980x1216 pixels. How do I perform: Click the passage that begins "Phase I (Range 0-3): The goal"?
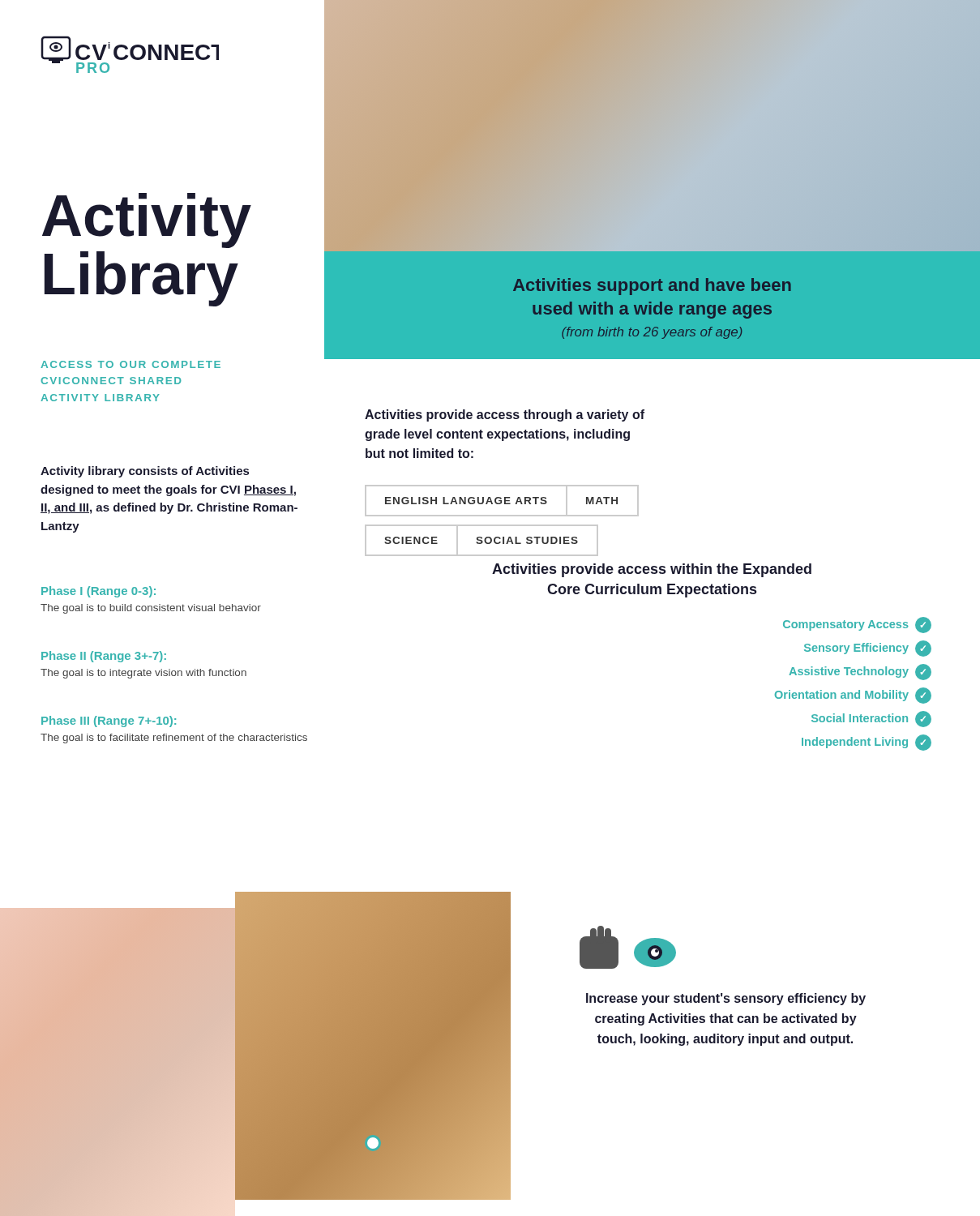pos(174,600)
